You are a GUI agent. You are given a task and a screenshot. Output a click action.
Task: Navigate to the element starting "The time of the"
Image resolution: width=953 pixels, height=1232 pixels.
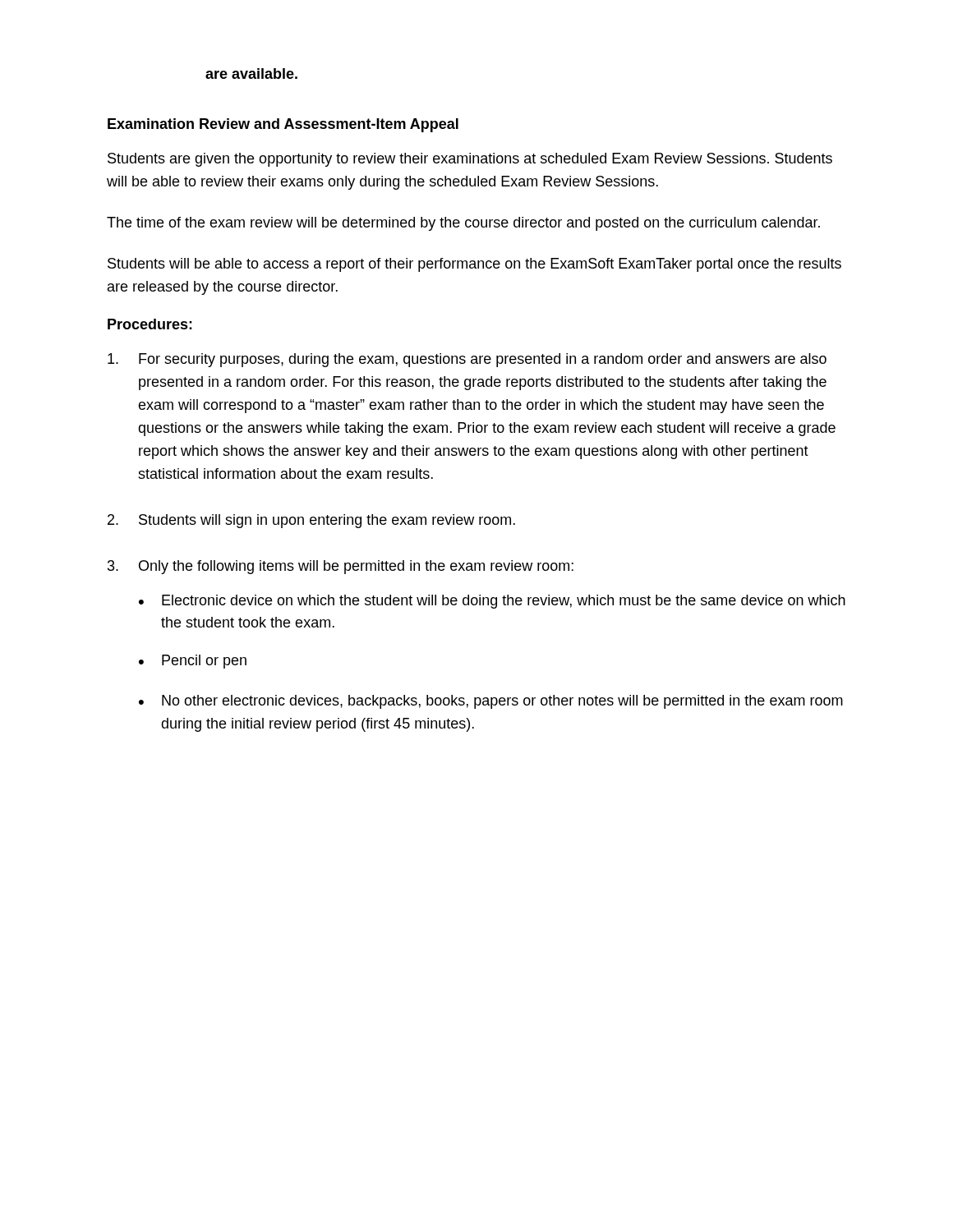(464, 222)
